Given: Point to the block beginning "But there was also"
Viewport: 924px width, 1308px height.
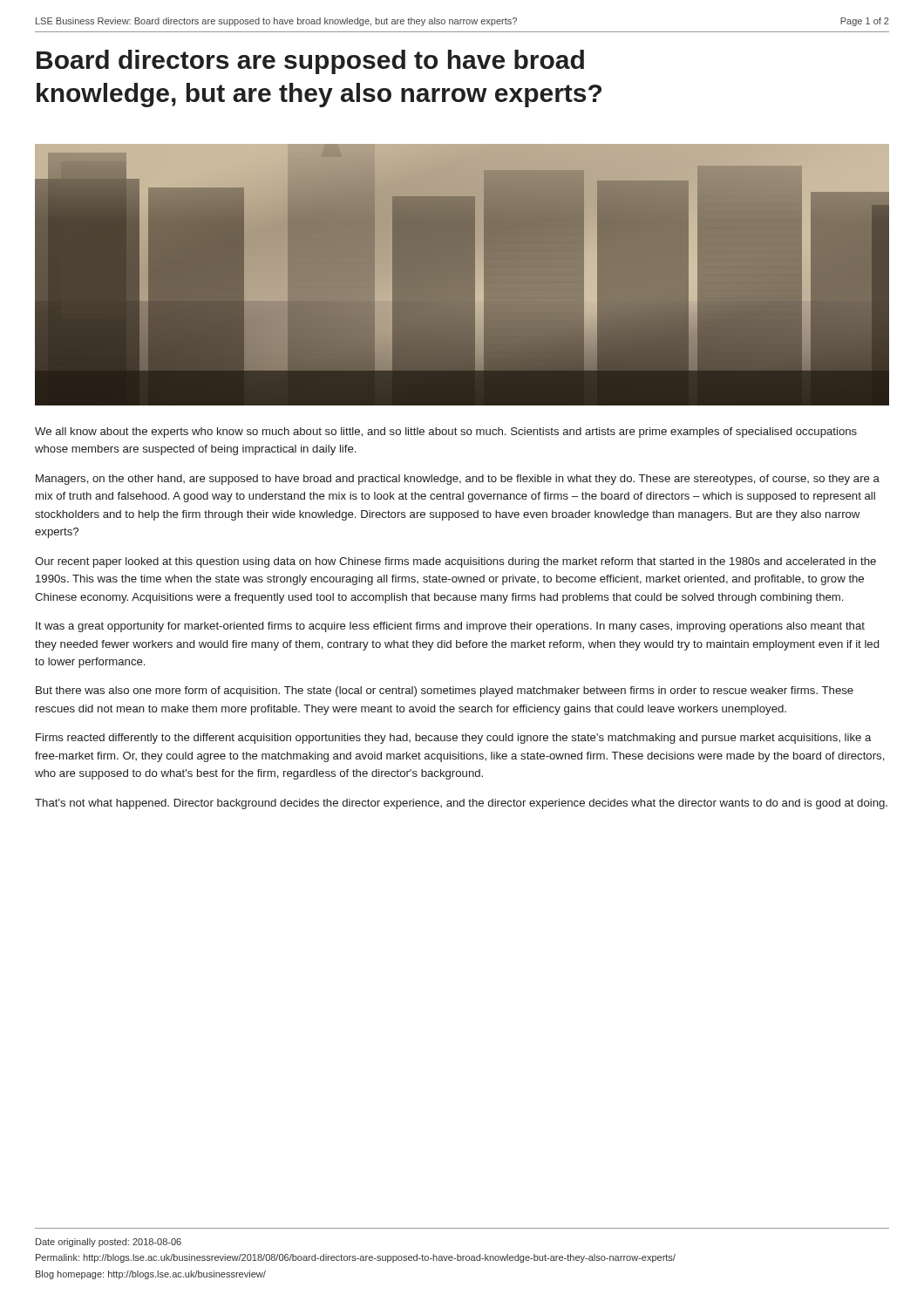Looking at the screenshot, I should [x=462, y=700].
